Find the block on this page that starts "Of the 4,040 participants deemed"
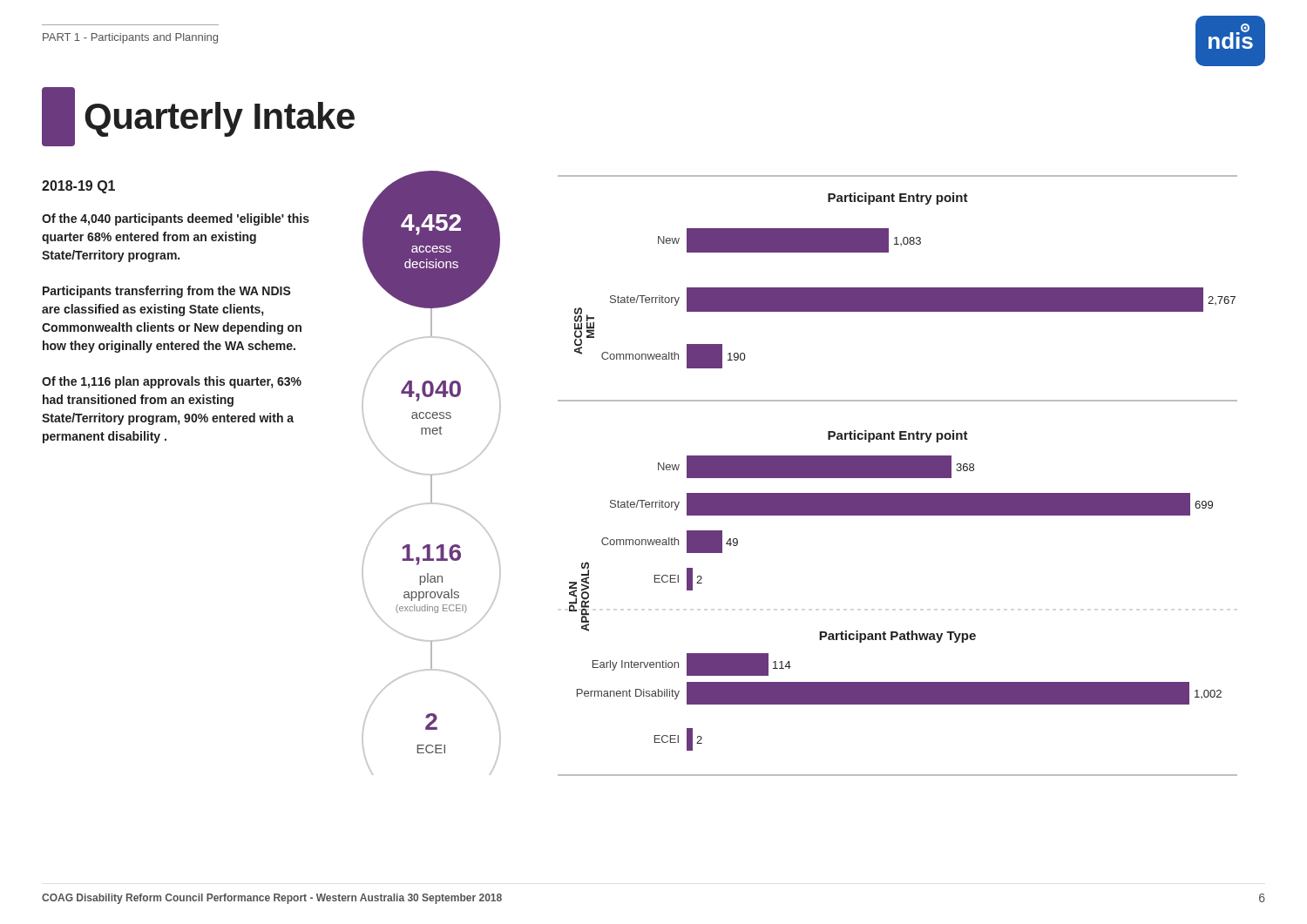The image size is (1307, 924). click(x=176, y=237)
